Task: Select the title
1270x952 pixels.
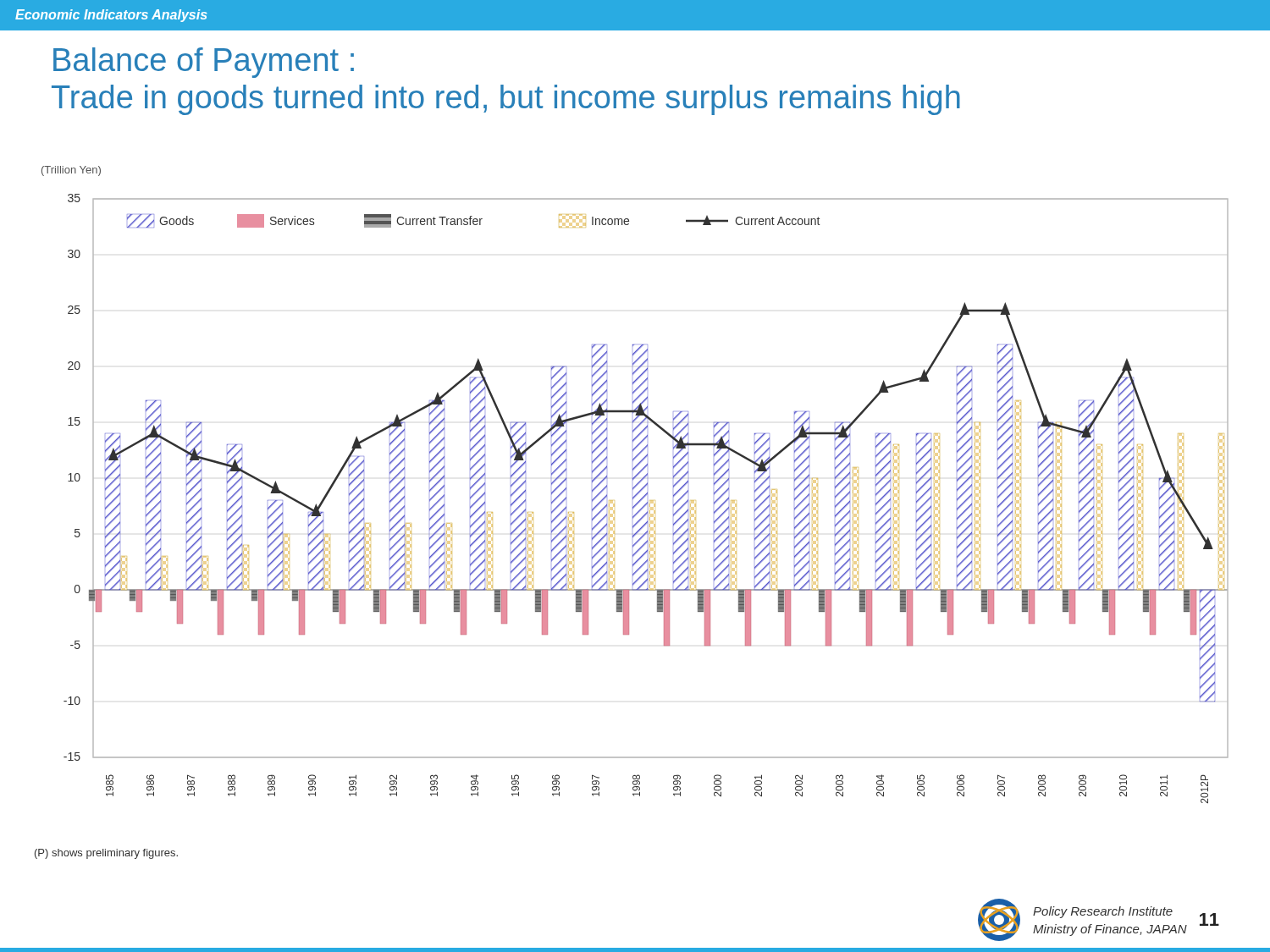Action: [506, 79]
